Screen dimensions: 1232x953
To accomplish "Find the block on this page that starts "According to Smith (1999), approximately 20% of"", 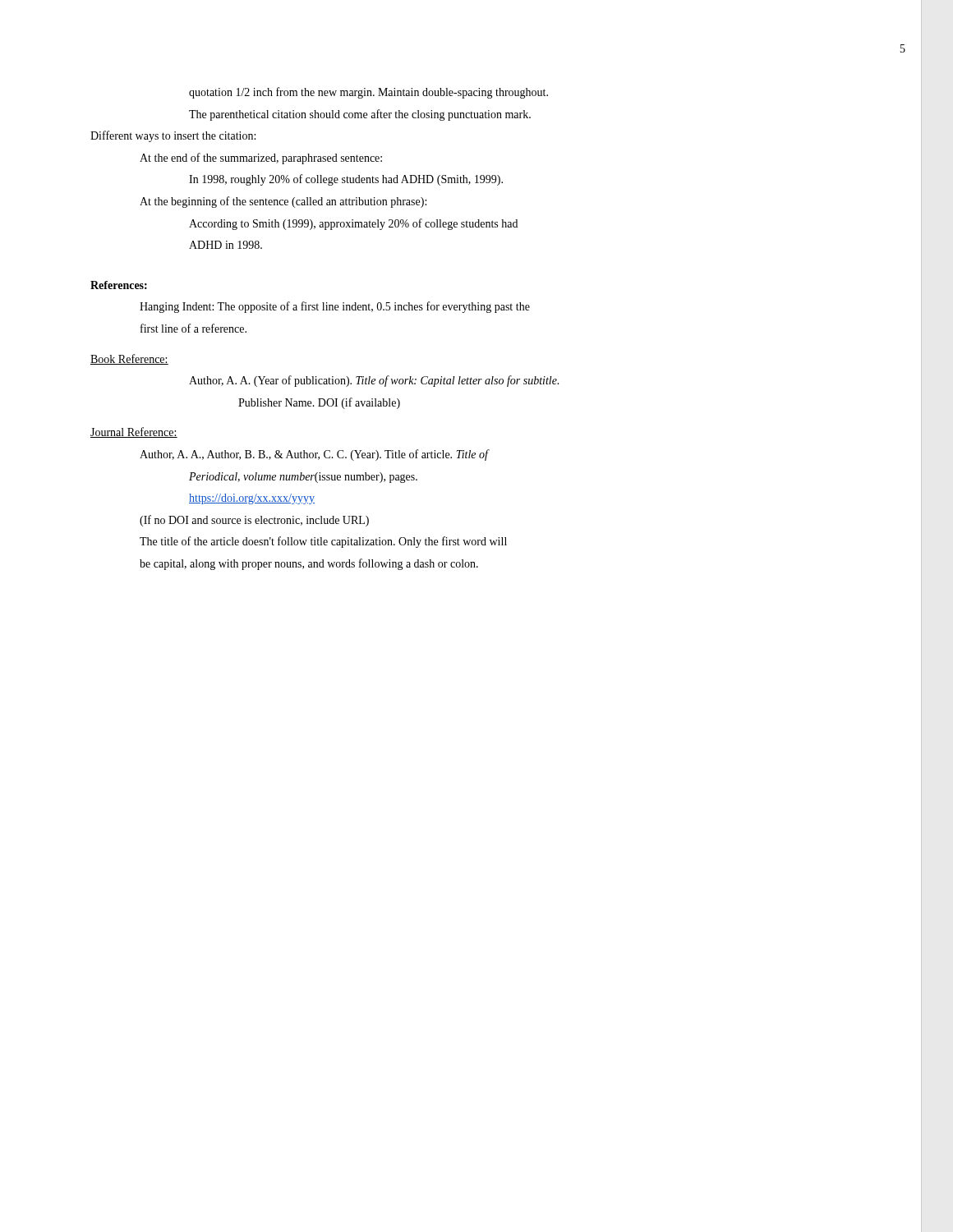I will click(497, 224).
